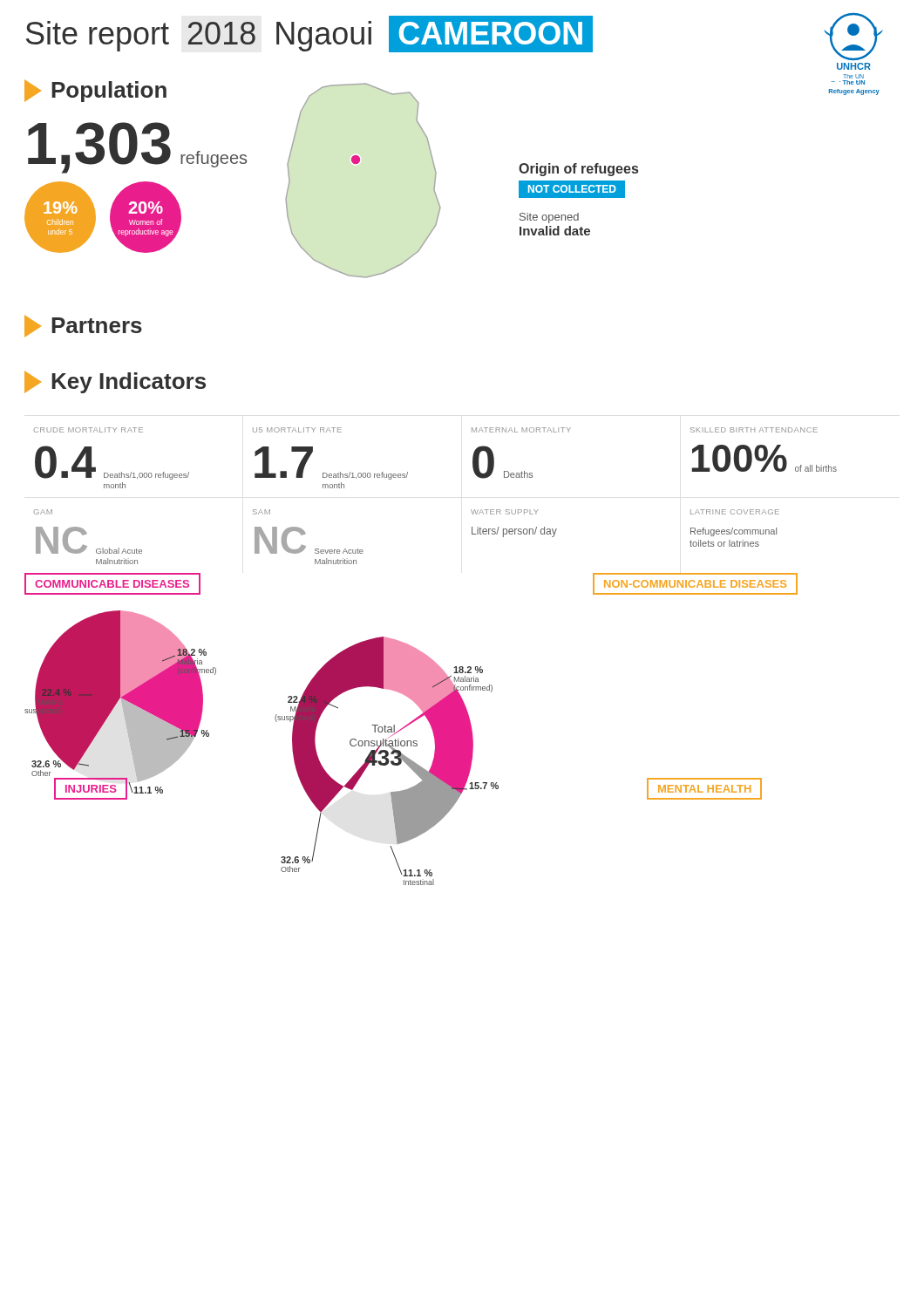Click on the text containing "1,303 refugees"
The height and width of the screenshot is (1308, 924).
[x=136, y=143]
